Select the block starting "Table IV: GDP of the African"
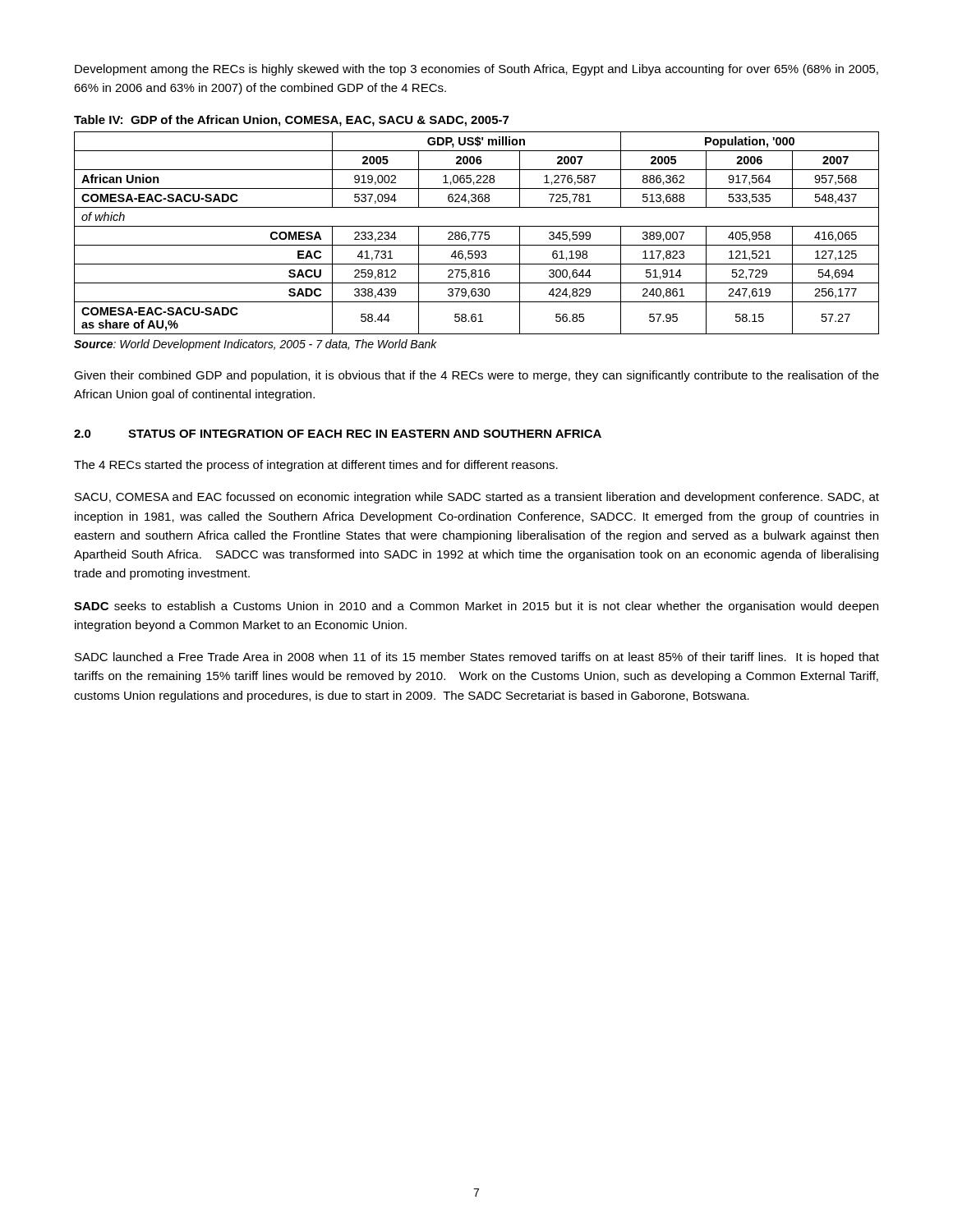The image size is (953, 1232). click(x=292, y=119)
